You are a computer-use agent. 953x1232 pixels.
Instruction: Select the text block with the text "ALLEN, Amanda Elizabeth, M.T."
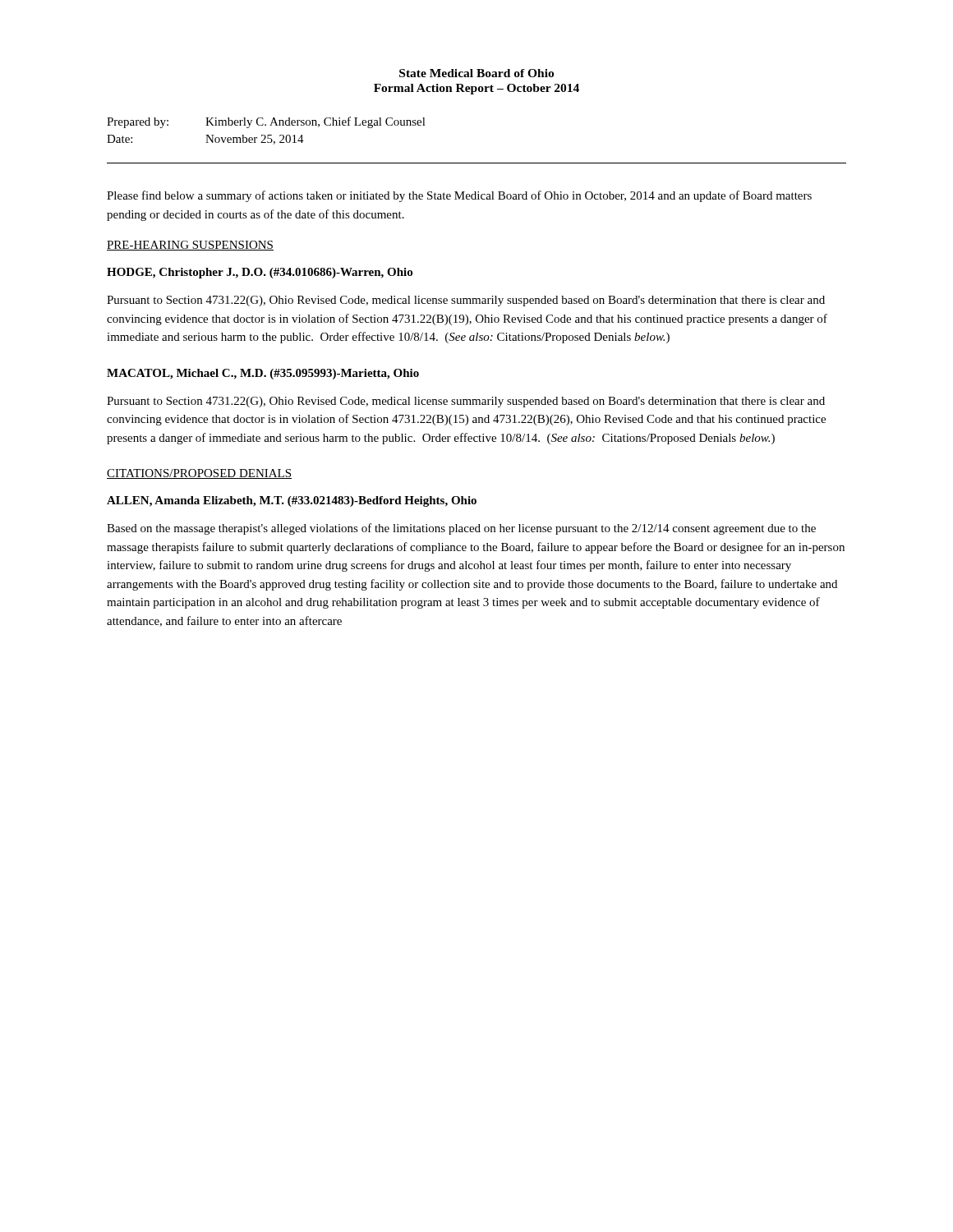tap(292, 500)
